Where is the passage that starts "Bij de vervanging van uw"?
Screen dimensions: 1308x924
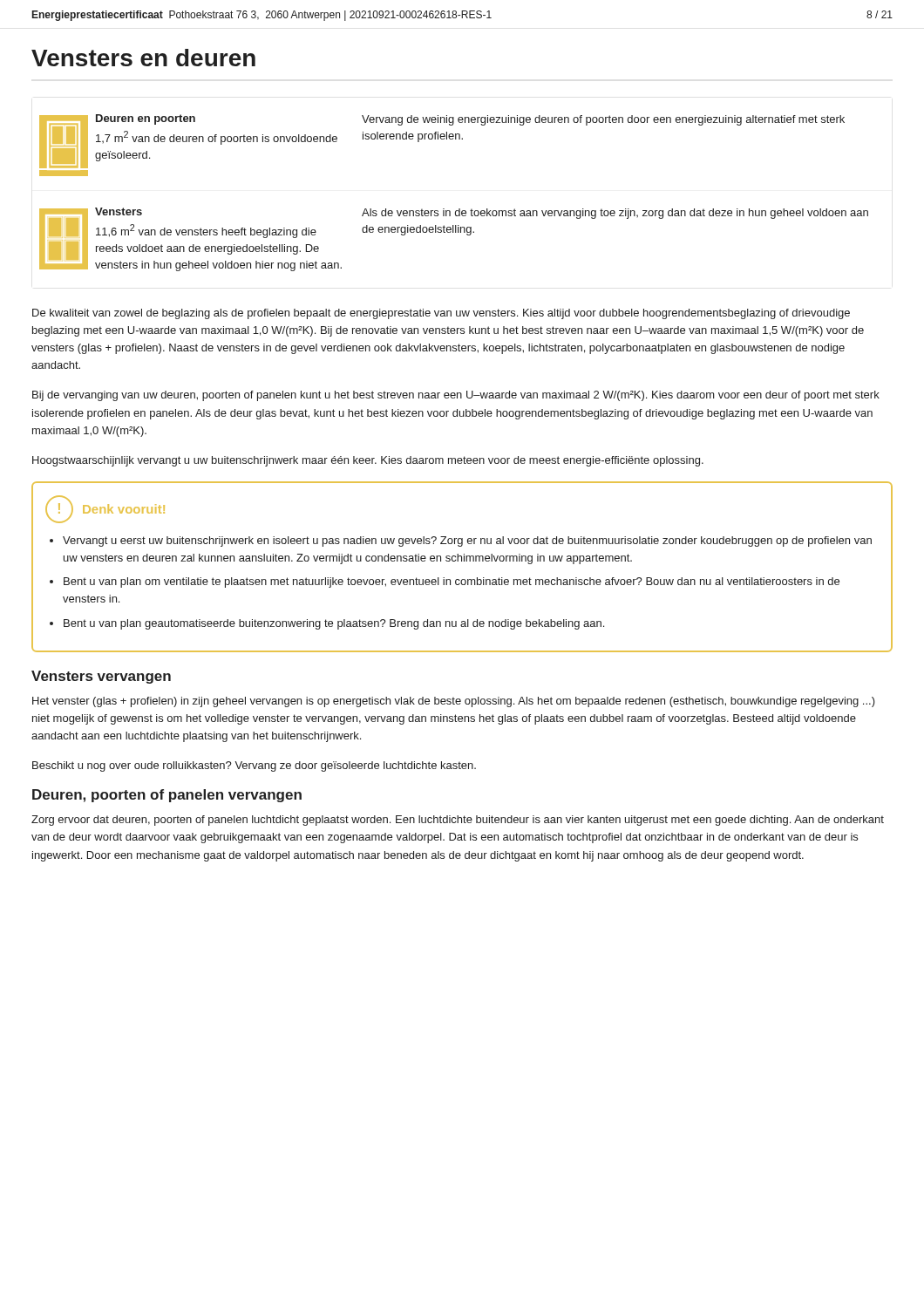coord(455,412)
